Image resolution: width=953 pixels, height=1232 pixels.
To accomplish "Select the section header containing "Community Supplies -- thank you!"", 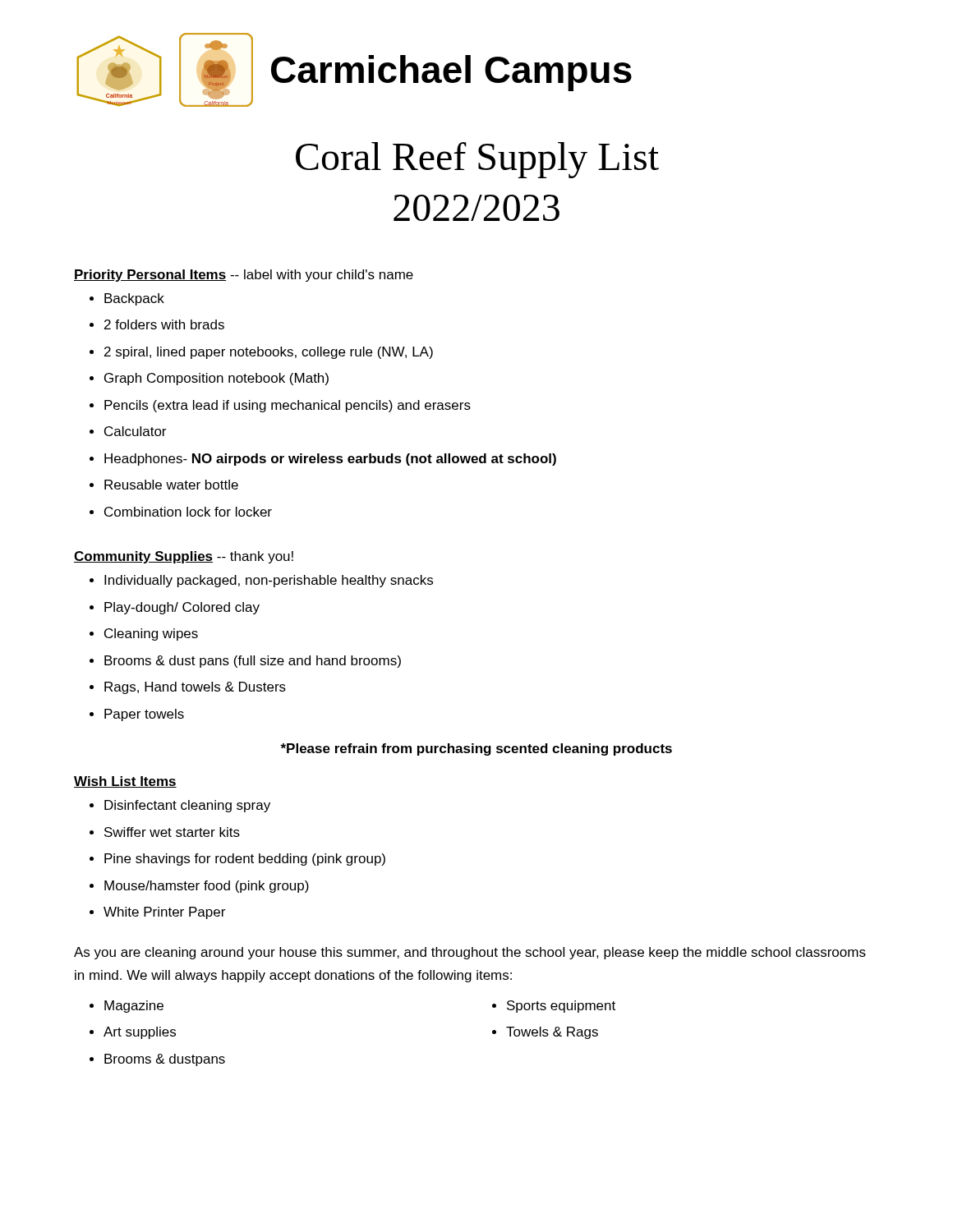I will [184, 557].
